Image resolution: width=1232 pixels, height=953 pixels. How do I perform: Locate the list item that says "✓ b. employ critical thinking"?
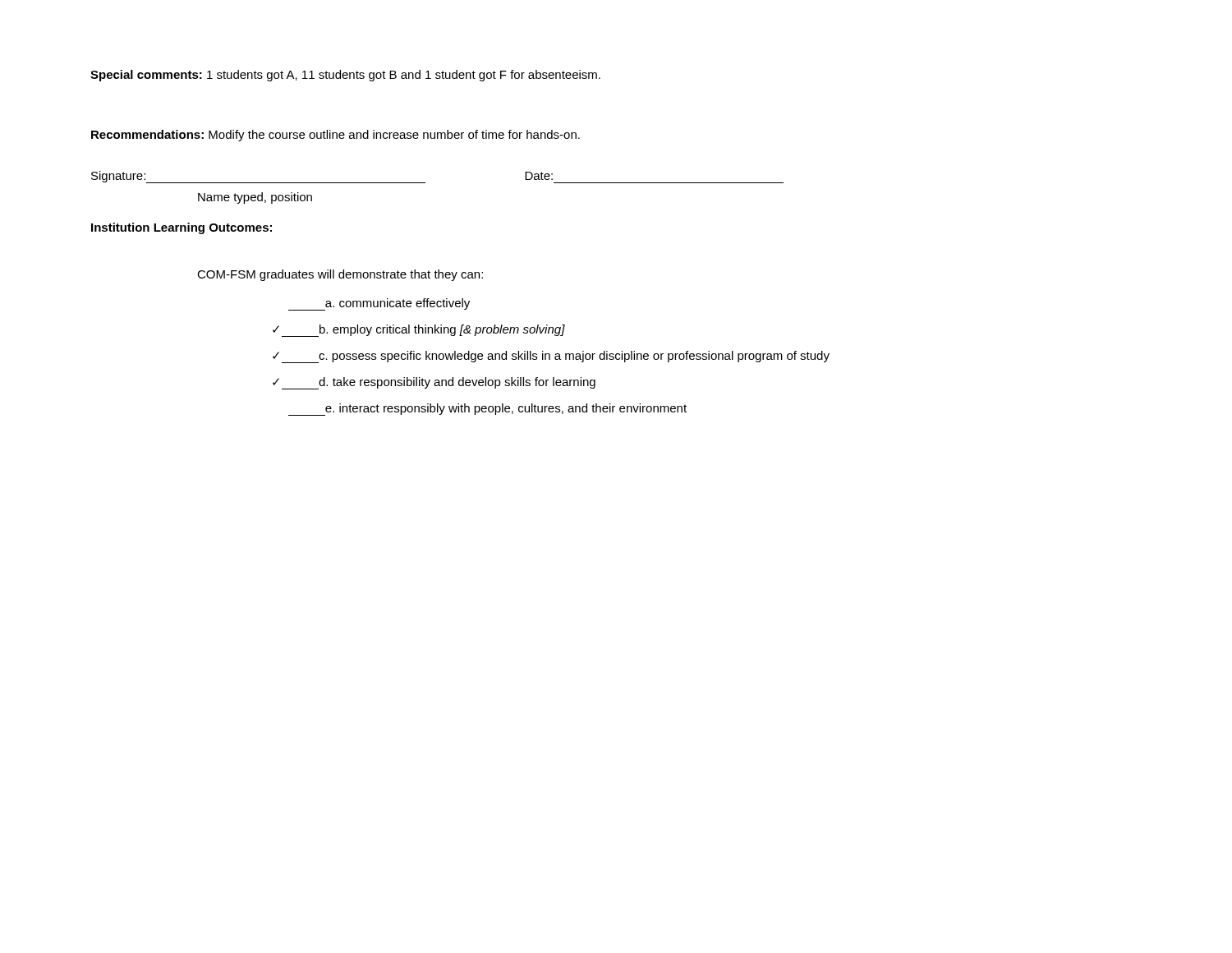[x=418, y=329]
